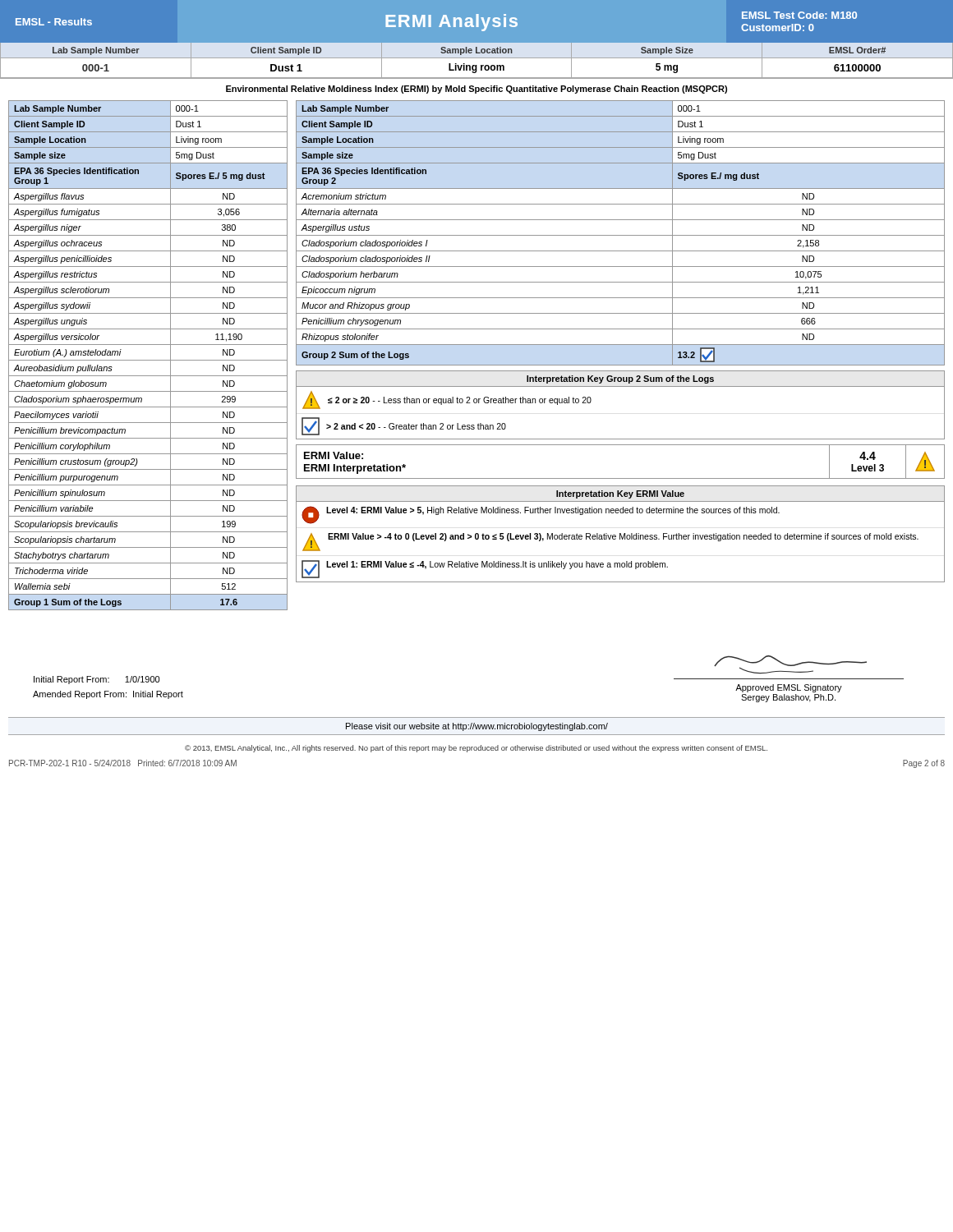The image size is (953, 1232).
Task: Locate the region starting "Interpretation Key ERMI Value ■ Level 4:"
Action: [620, 534]
